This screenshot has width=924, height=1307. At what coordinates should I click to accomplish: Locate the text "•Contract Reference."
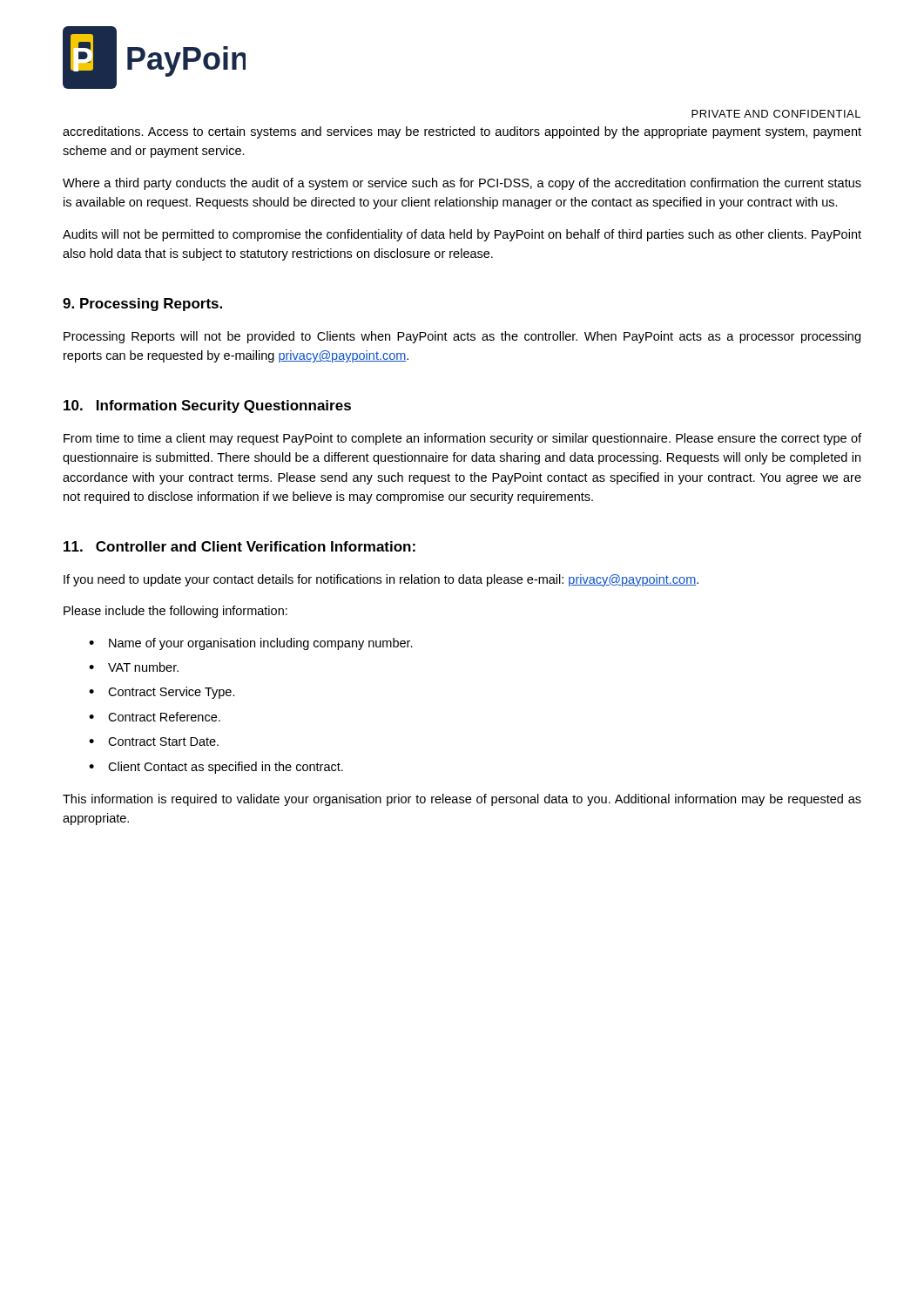[x=155, y=718]
